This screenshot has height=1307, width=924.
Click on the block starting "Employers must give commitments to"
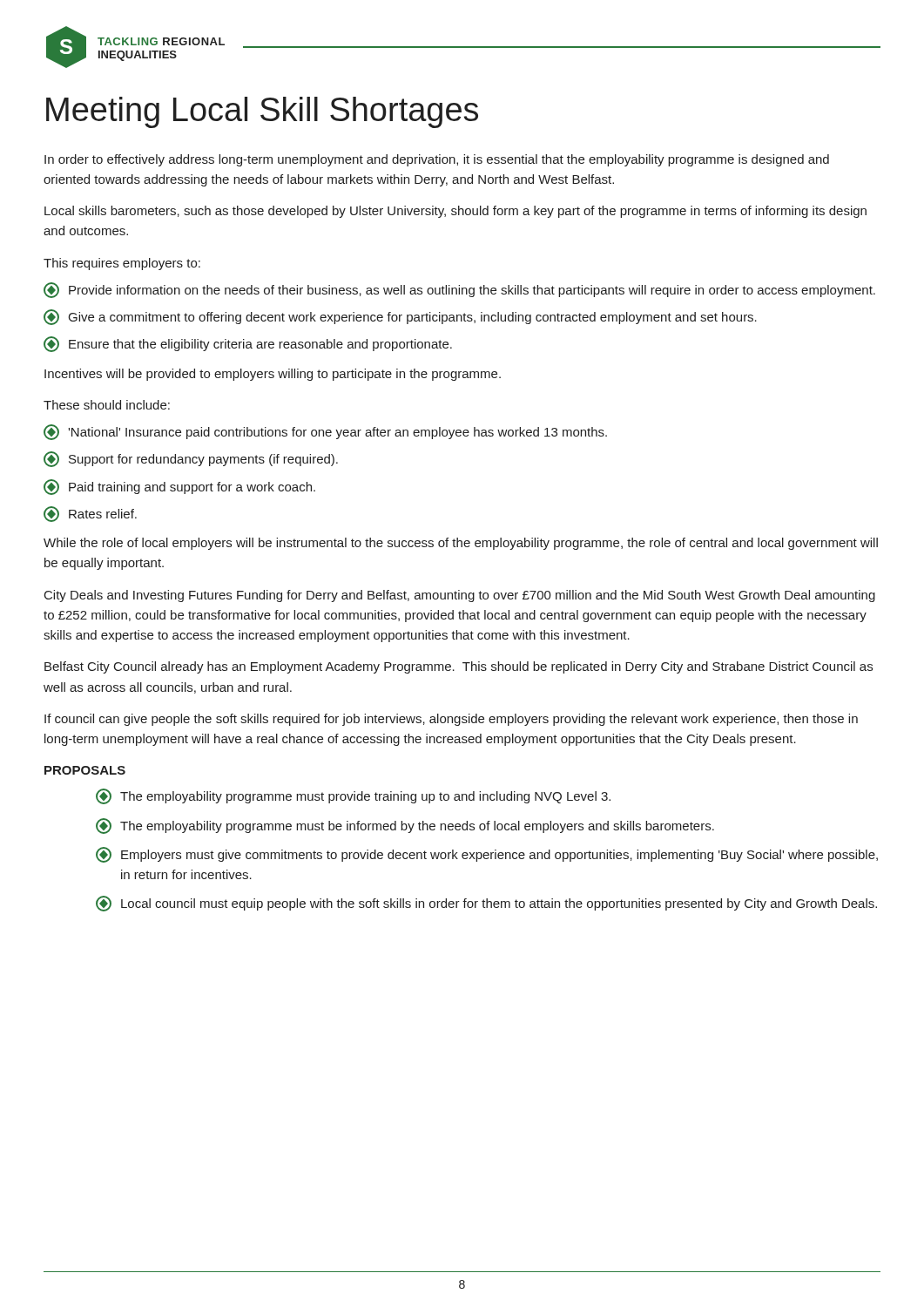488,865
